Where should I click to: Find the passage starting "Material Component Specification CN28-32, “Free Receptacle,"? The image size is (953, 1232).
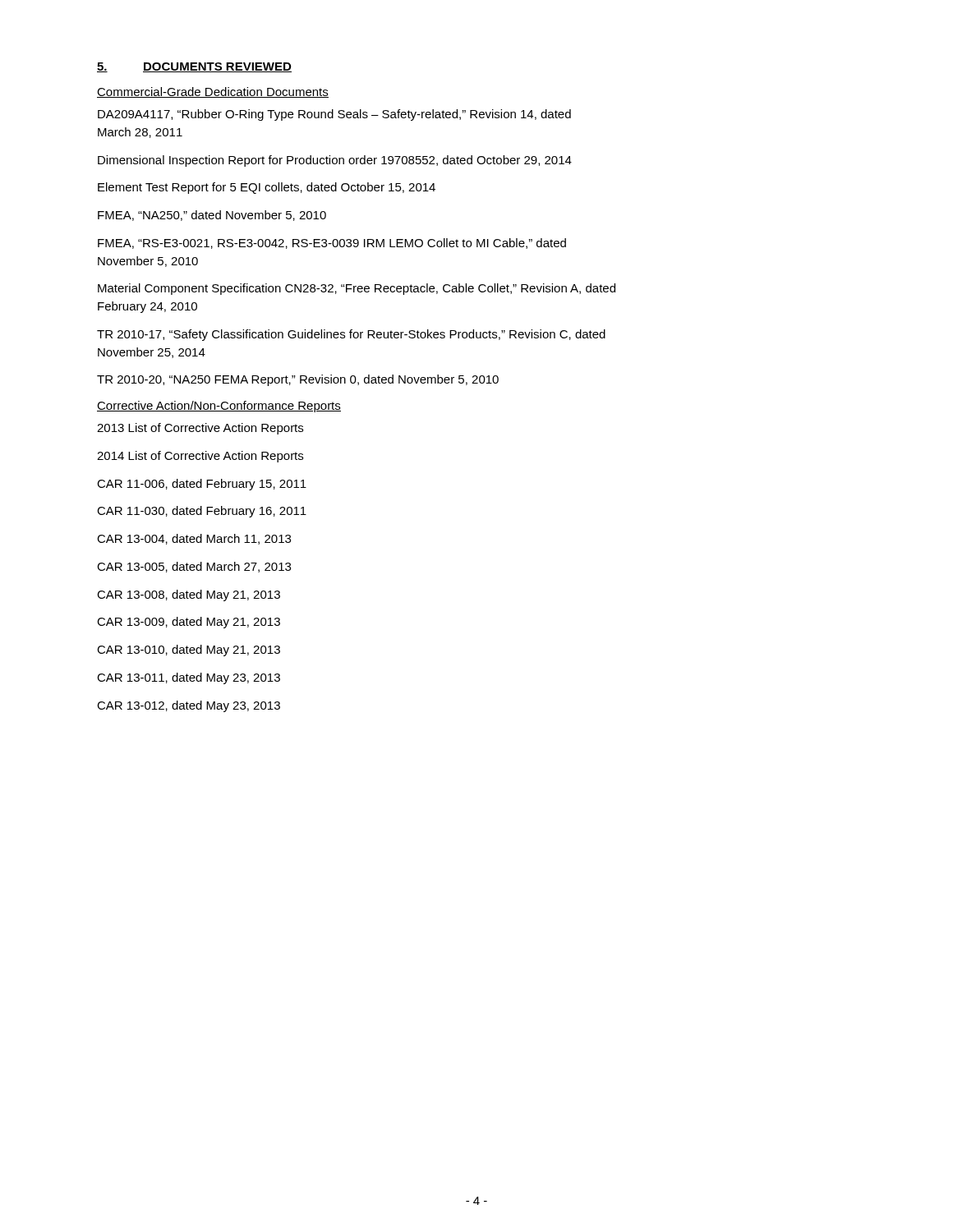point(357,297)
